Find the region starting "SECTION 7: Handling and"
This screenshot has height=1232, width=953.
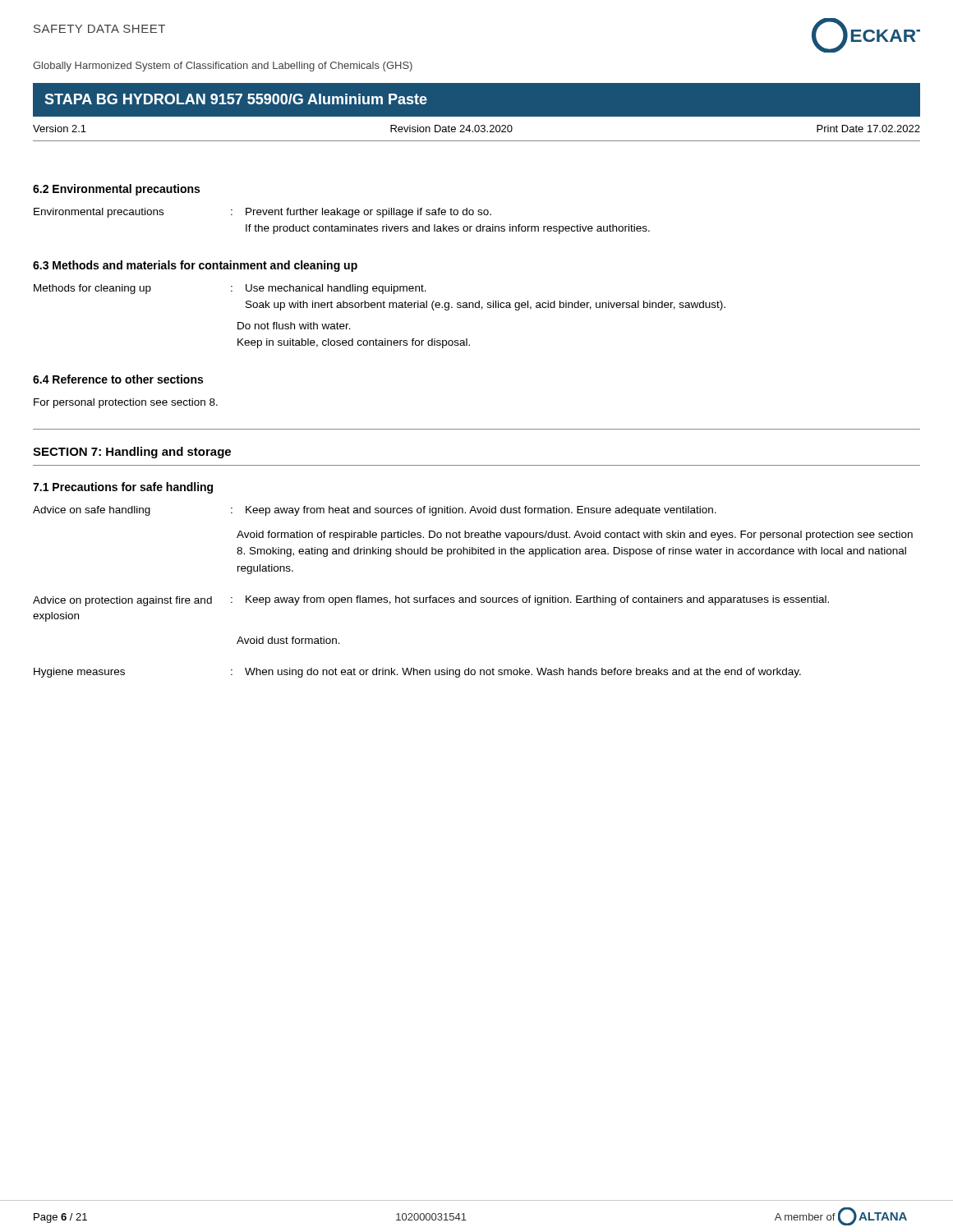tap(132, 451)
